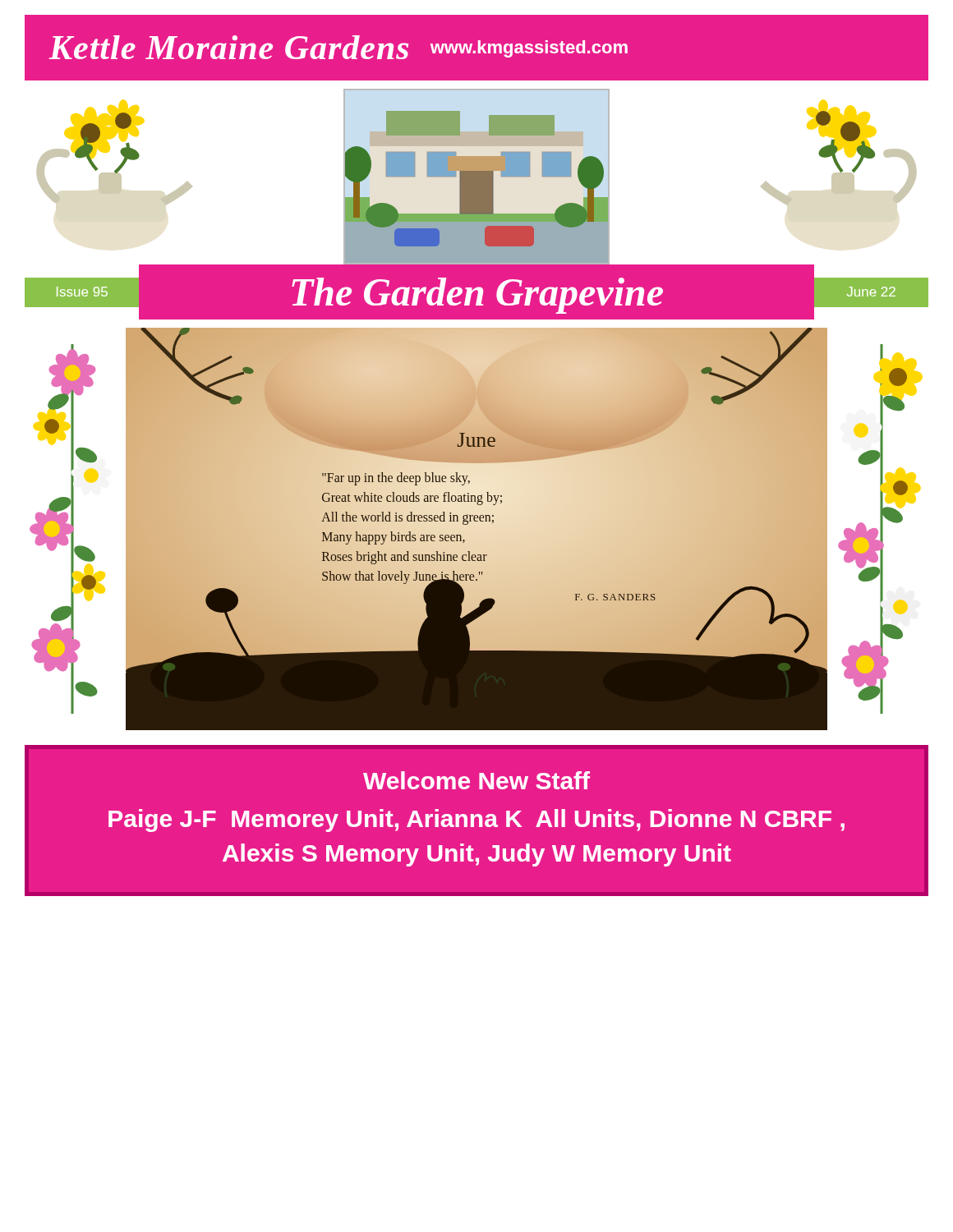This screenshot has width=953, height=1232.
Task: Locate the element starting "The Garden Grapevine"
Action: [476, 292]
